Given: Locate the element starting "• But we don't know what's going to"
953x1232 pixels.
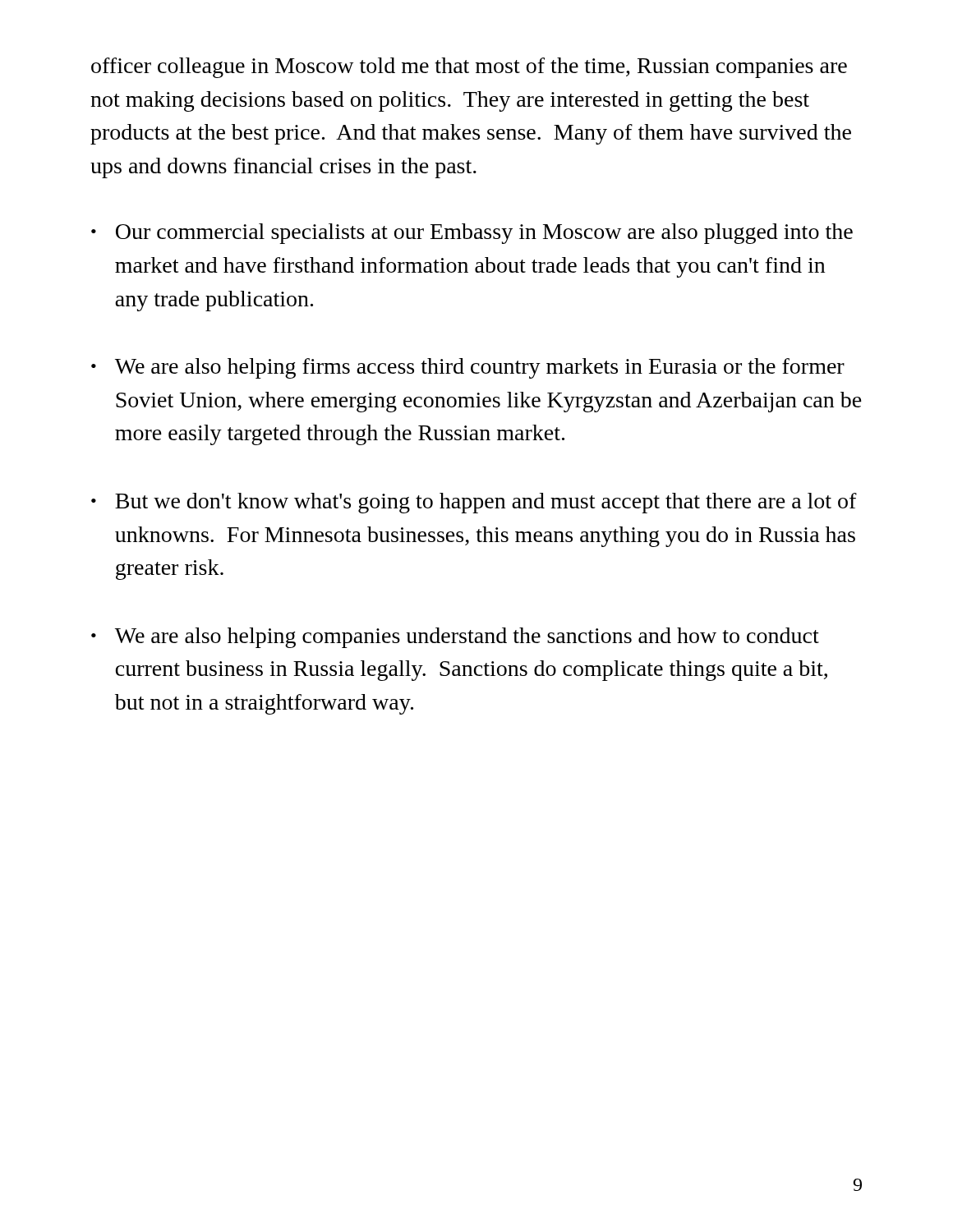Looking at the screenshot, I should (x=476, y=535).
